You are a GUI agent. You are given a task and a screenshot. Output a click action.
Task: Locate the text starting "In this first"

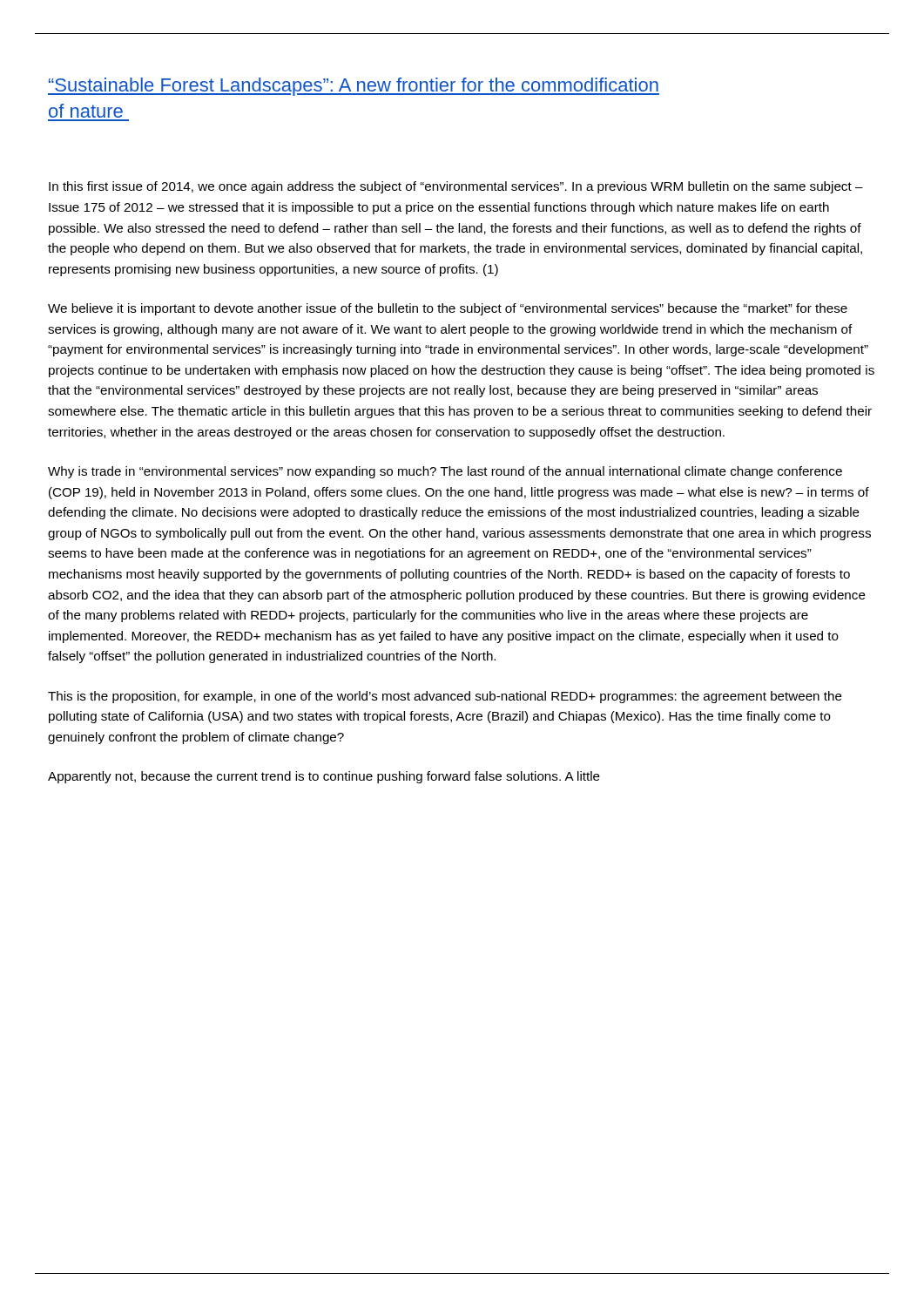pos(456,227)
